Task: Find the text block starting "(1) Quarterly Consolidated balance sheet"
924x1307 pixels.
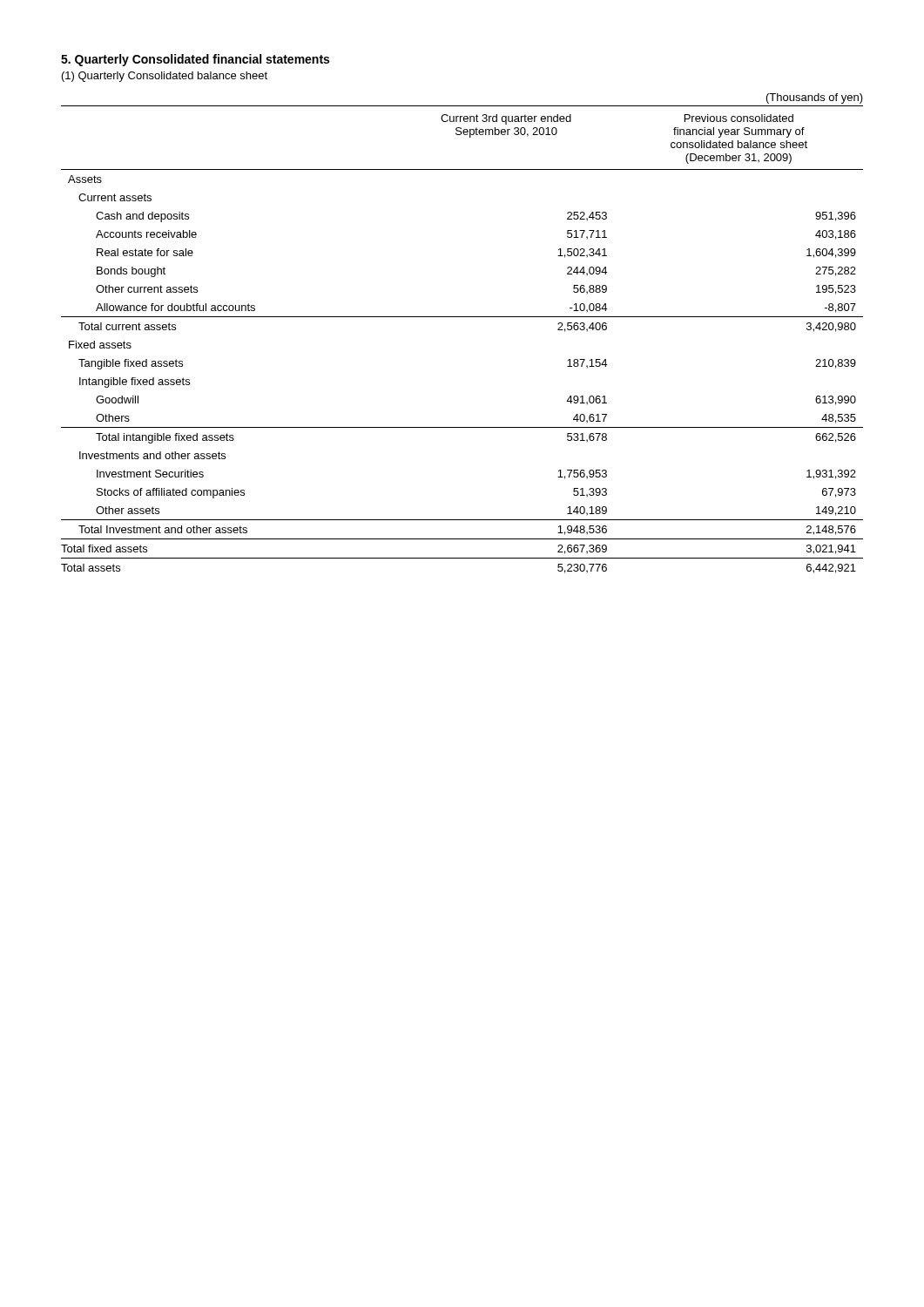Action: tap(164, 75)
